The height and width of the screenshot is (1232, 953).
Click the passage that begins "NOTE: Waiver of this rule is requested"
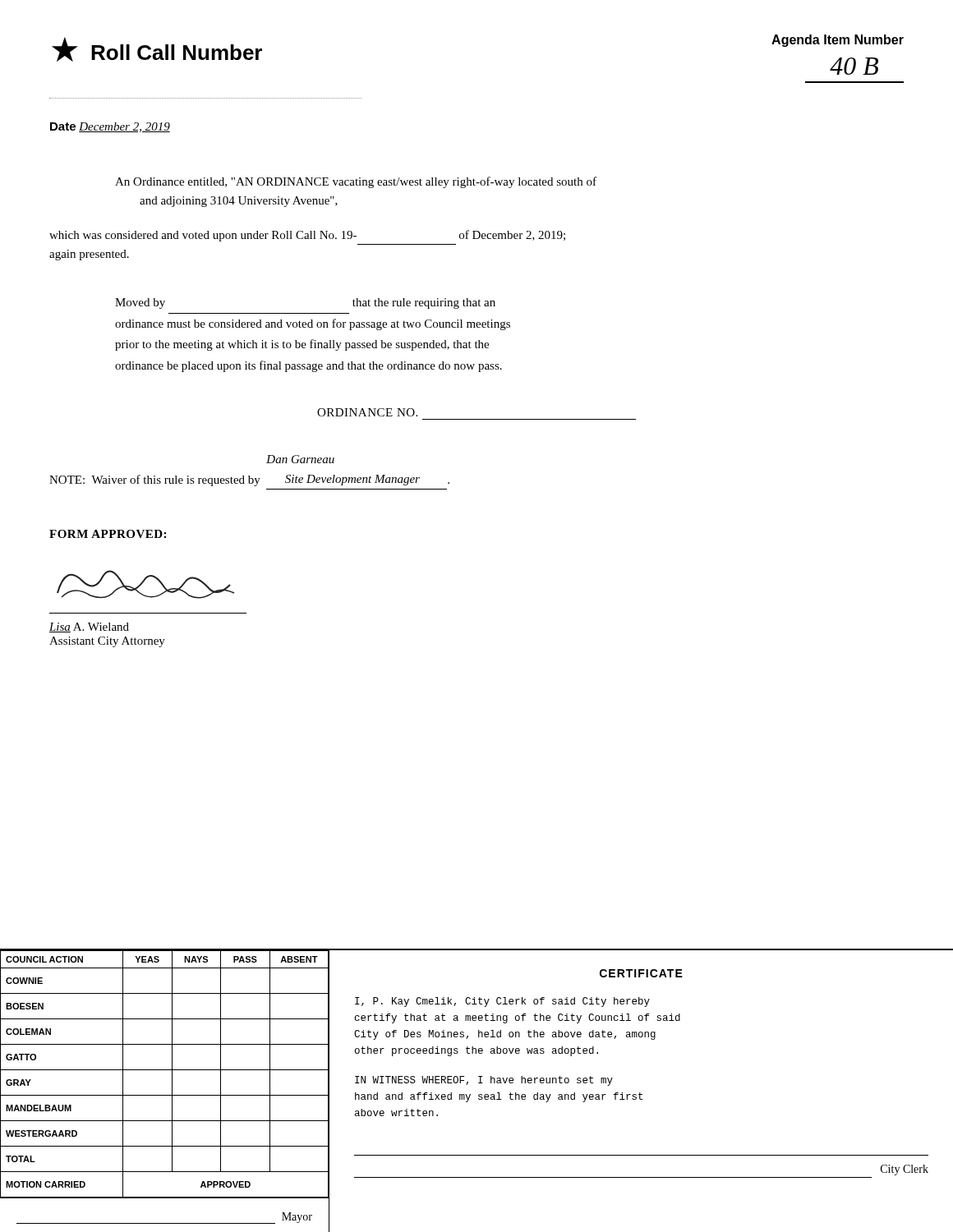tap(250, 469)
